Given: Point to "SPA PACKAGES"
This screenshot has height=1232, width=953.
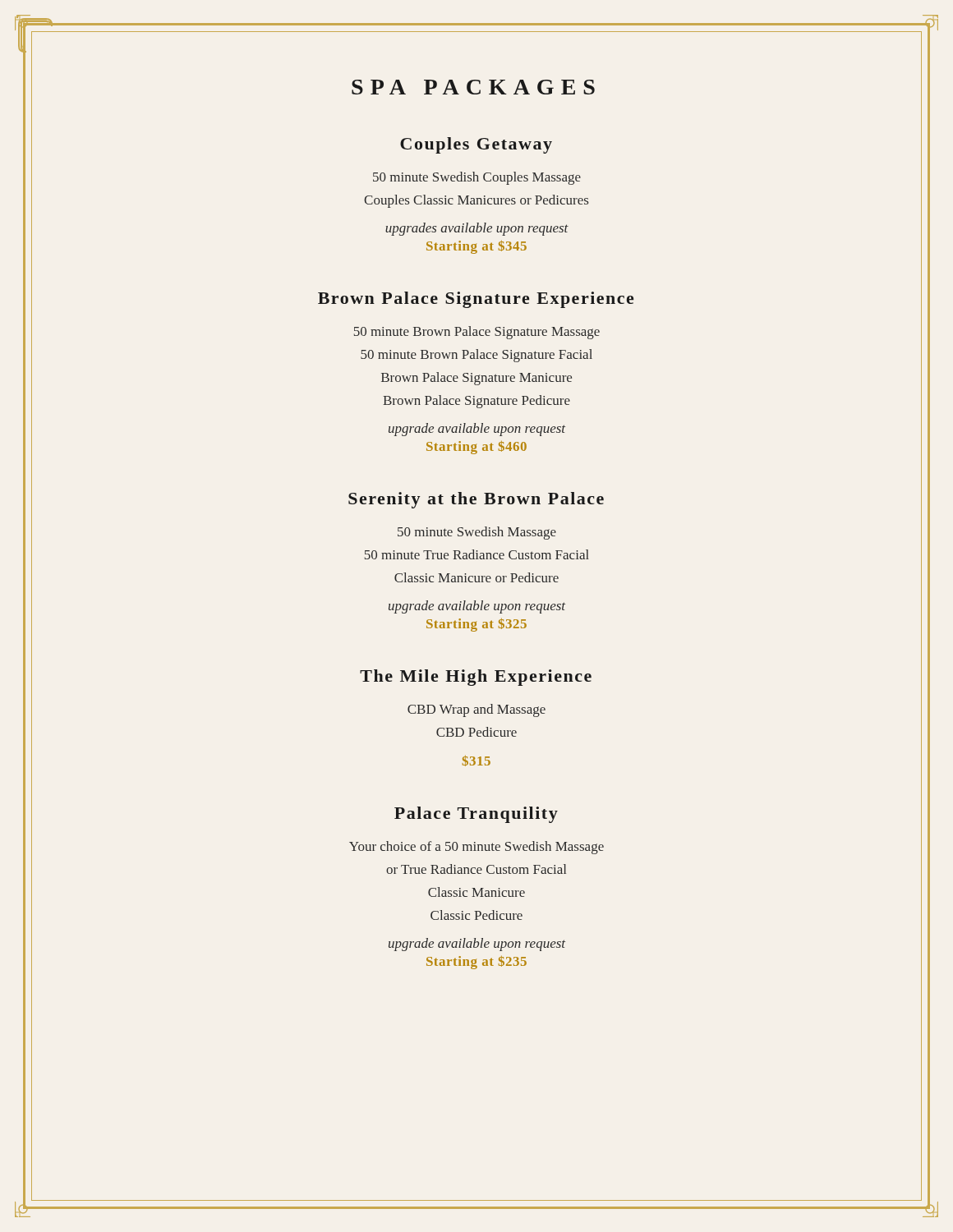Looking at the screenshot, I should (x=476, y=87).
